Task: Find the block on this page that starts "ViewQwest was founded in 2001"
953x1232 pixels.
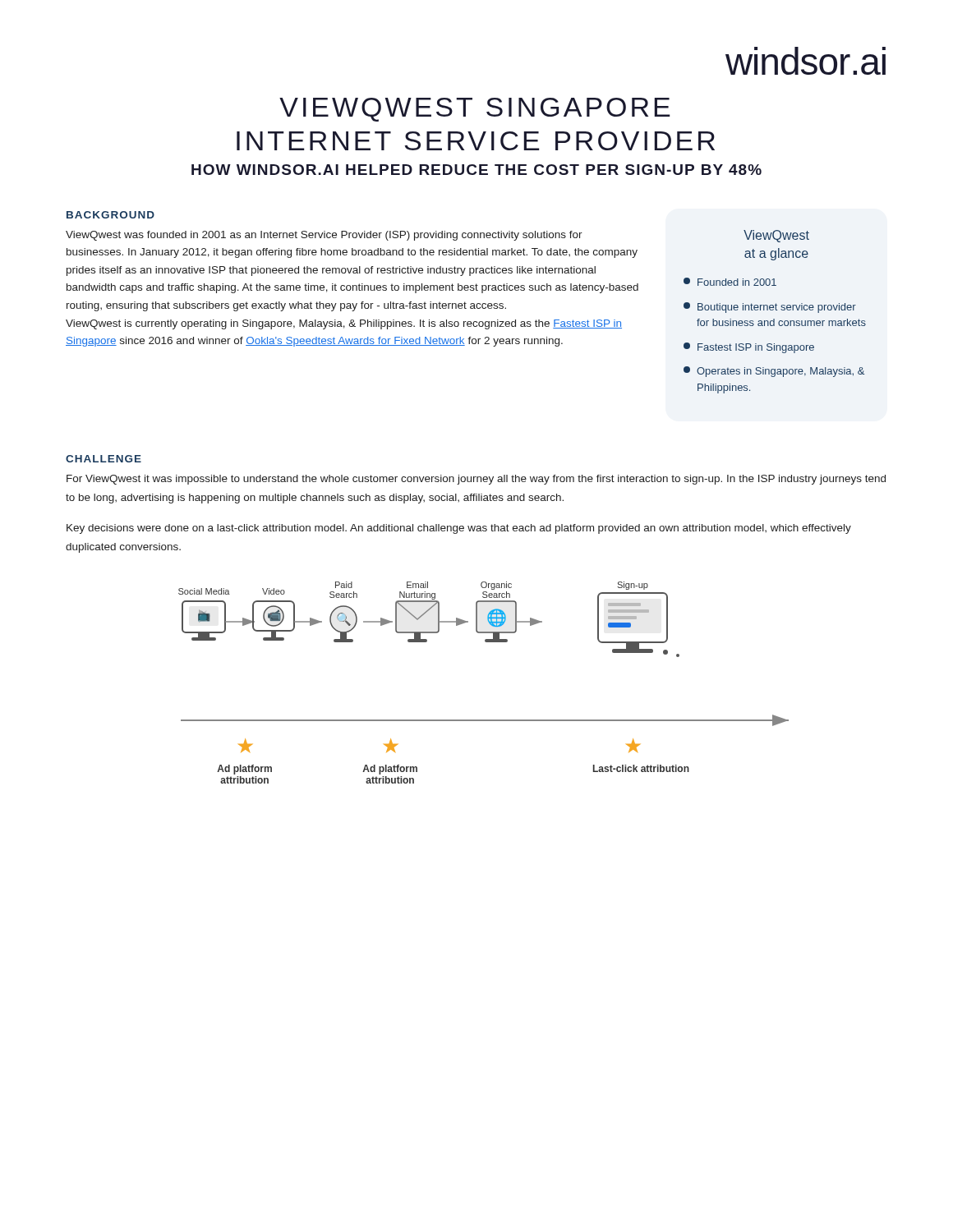Action: [352, 287]
